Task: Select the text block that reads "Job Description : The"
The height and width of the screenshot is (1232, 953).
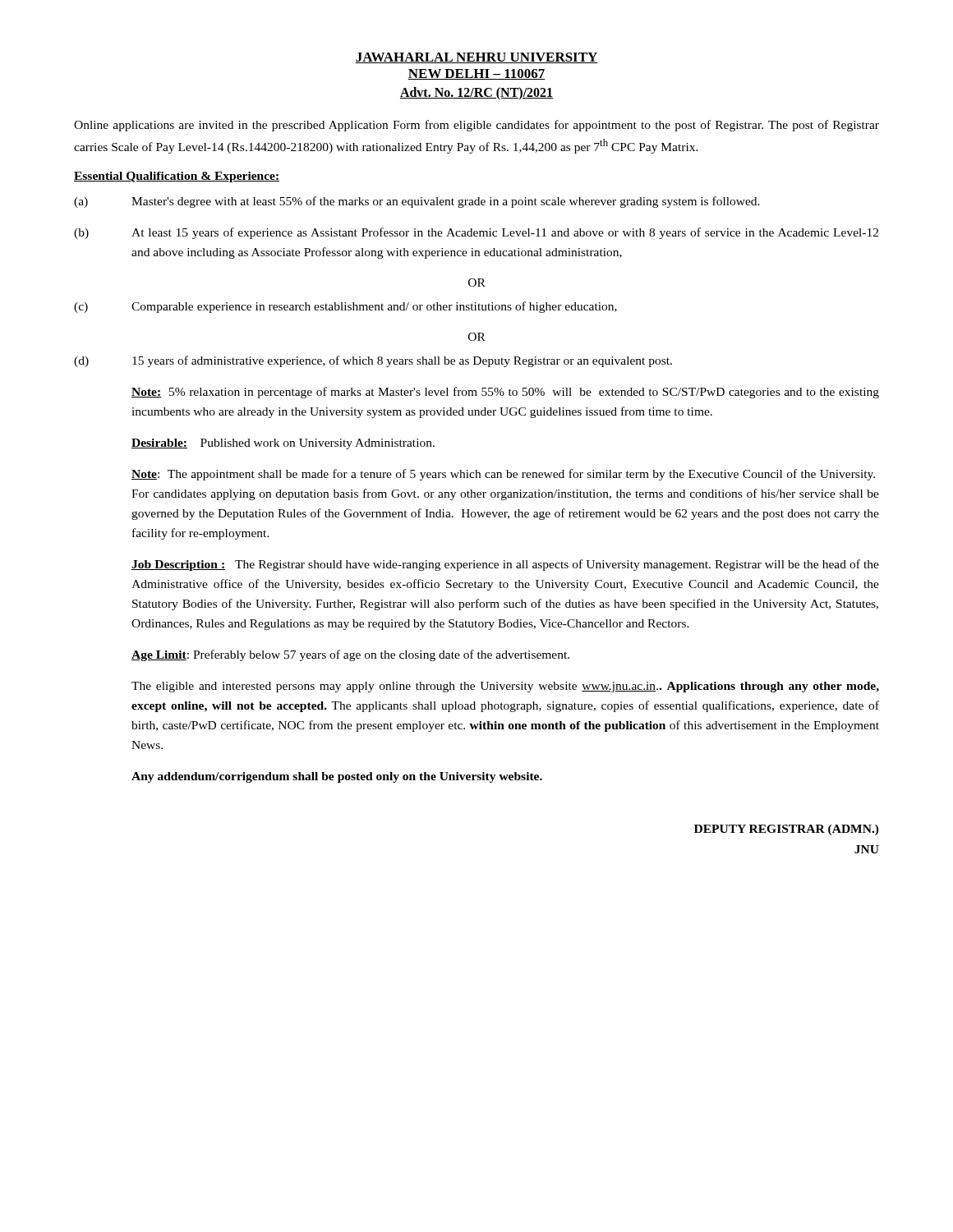Action: 505,593
